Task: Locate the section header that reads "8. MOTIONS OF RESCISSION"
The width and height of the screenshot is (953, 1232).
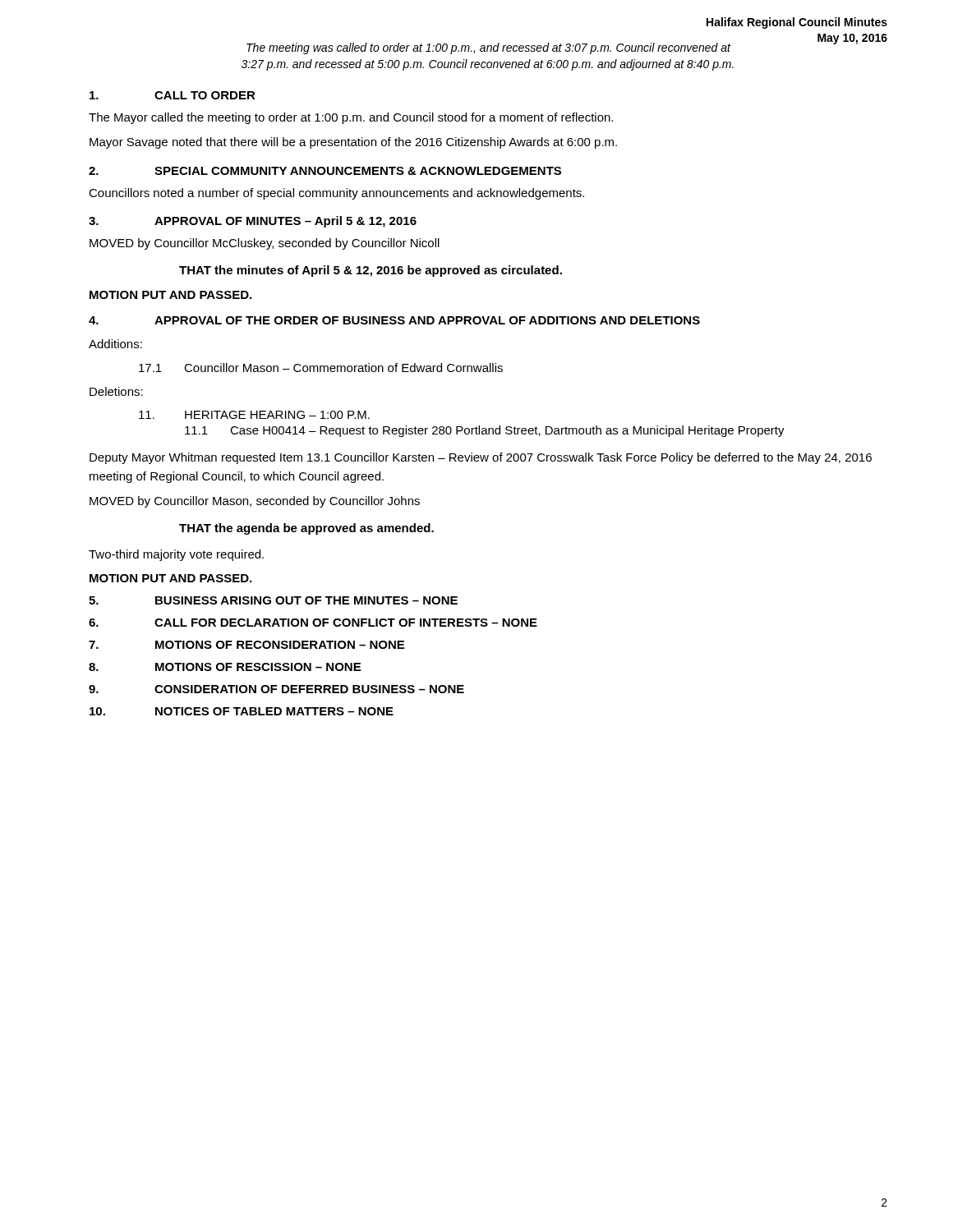Action: click(225, 667)
